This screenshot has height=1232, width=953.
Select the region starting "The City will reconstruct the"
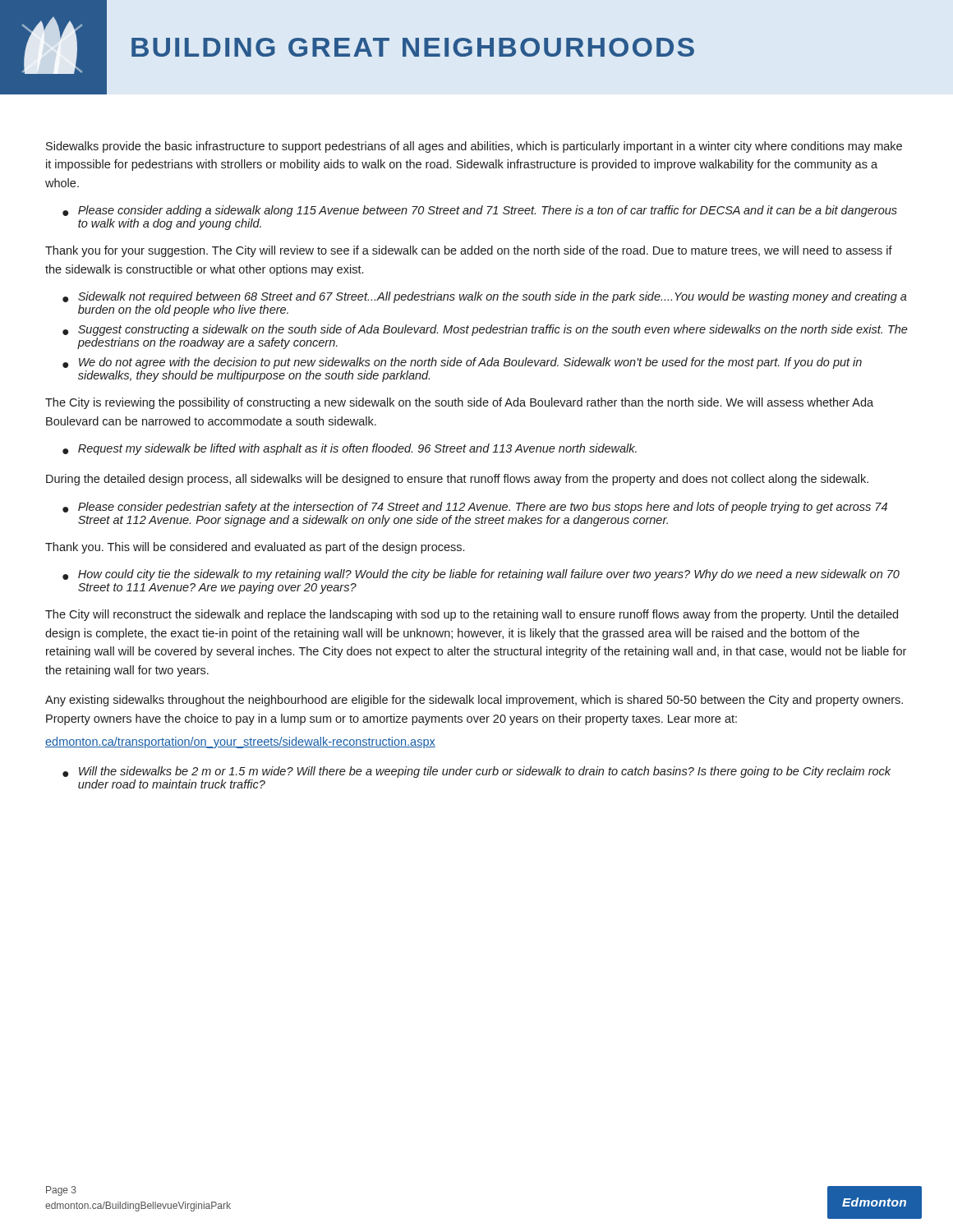(476, 642)
